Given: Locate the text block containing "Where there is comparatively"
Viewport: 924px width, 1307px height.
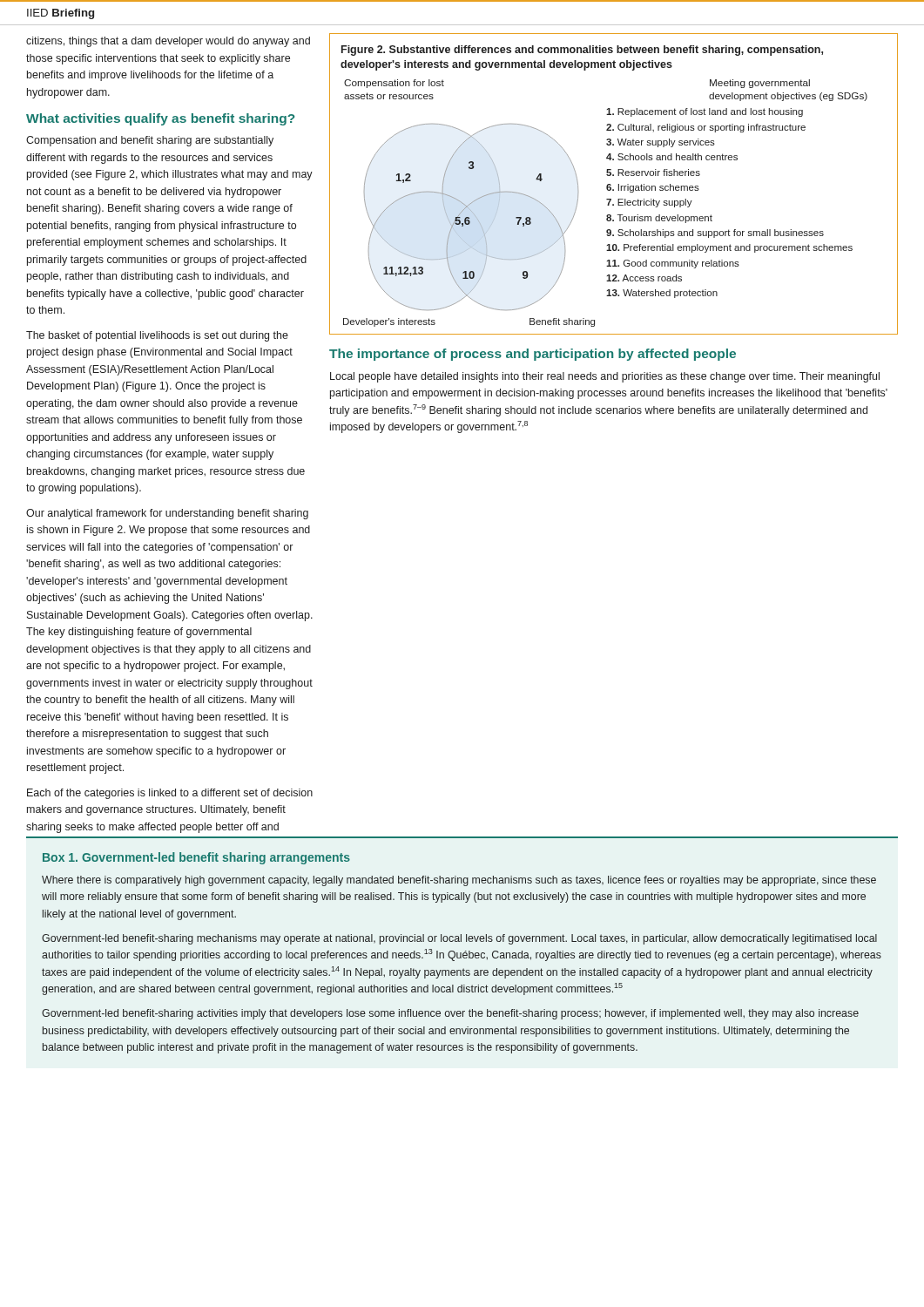Looking at the screenshot, I should 459,897.
